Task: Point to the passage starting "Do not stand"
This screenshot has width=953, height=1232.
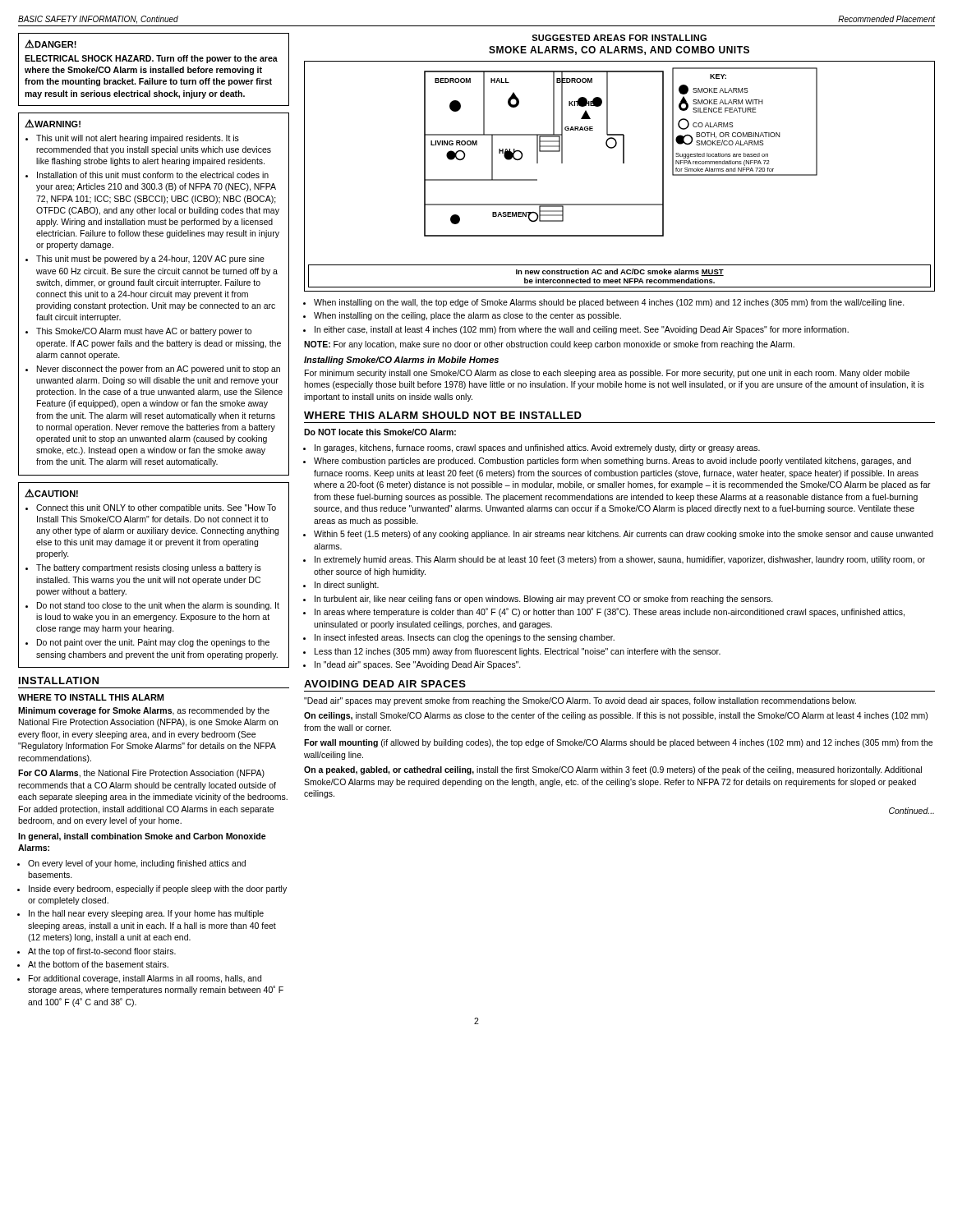Action: pos(158,617)
